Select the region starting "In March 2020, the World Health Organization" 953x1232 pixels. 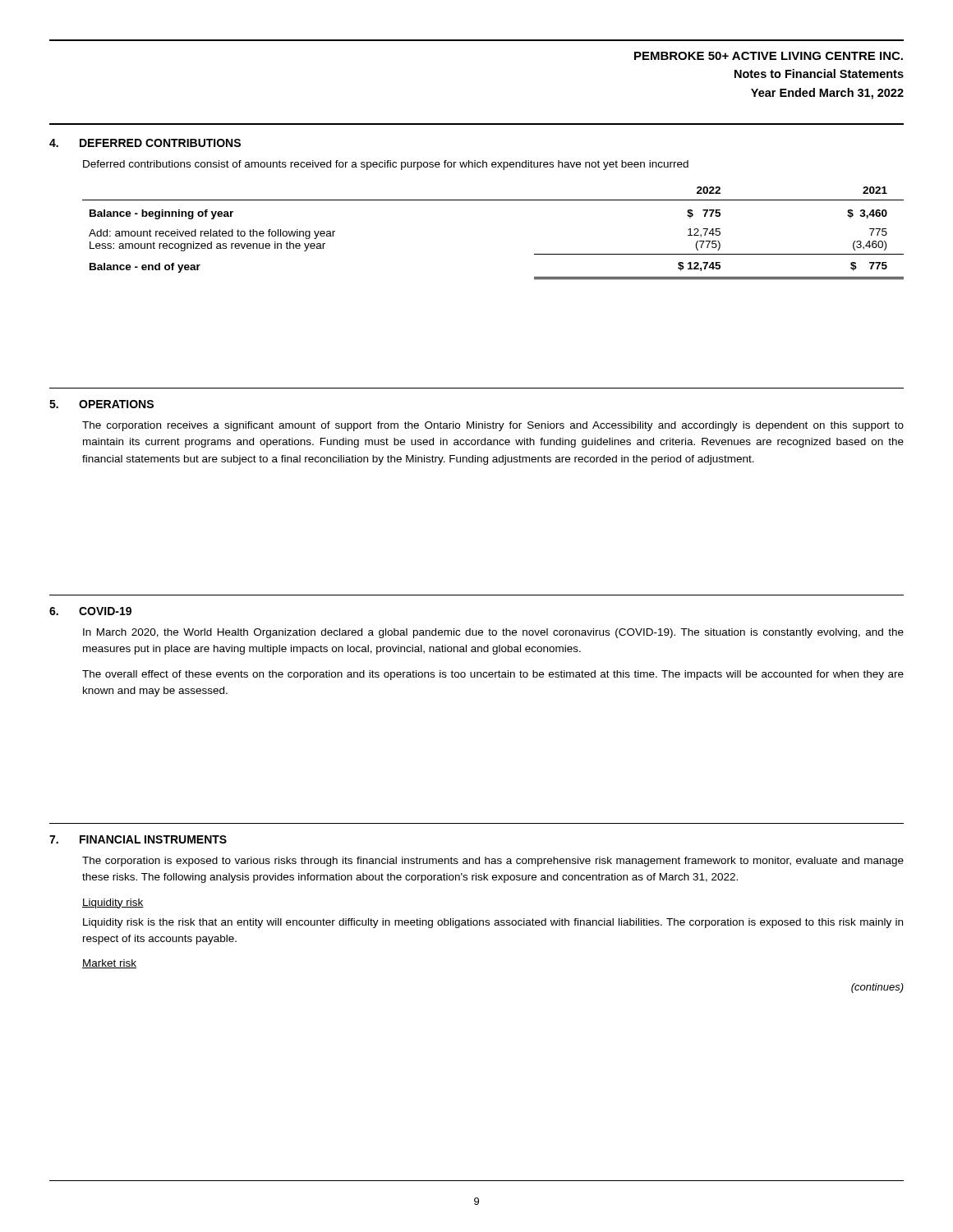[x=493, y=640]
